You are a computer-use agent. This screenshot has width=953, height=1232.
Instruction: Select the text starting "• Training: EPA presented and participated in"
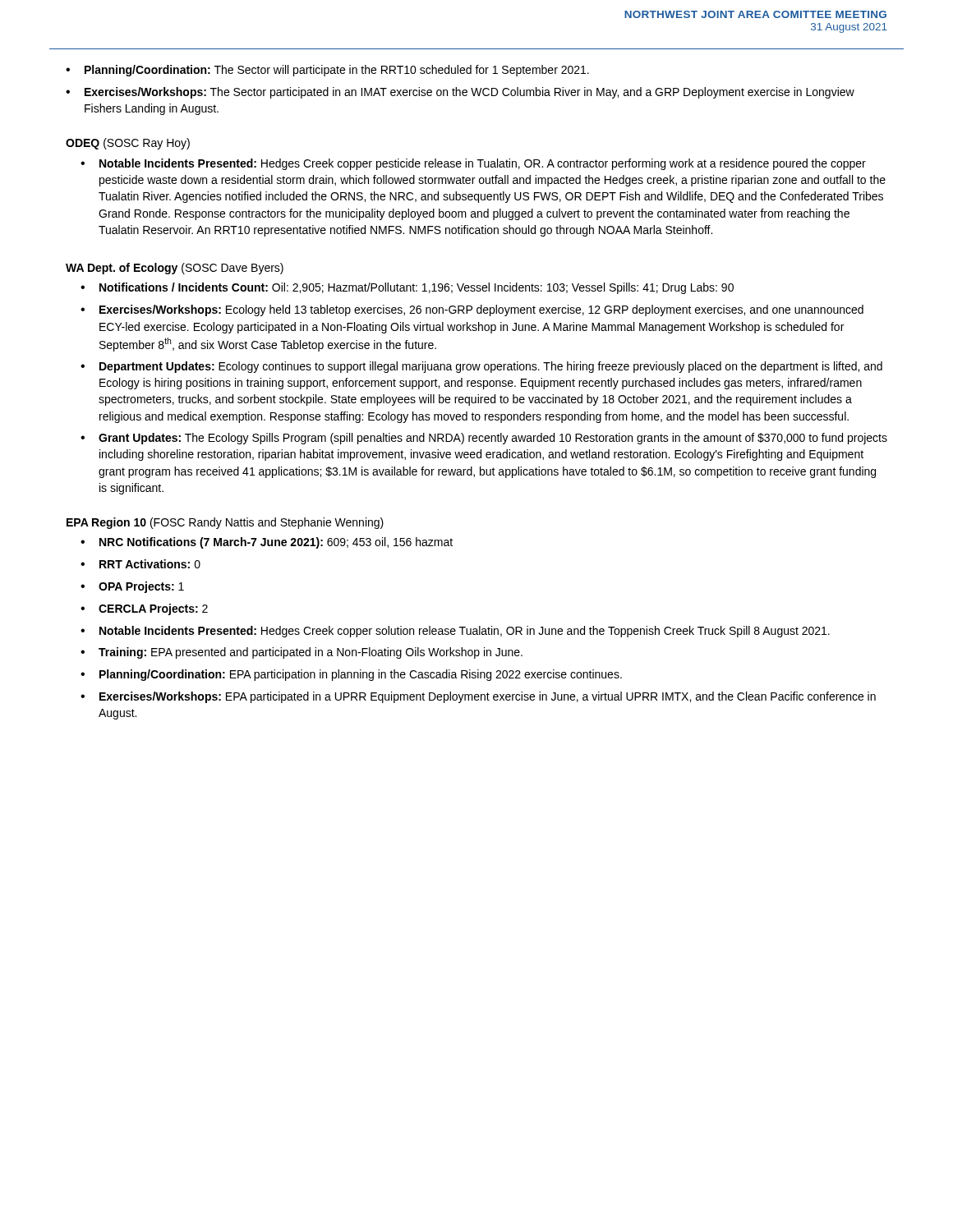484,653
